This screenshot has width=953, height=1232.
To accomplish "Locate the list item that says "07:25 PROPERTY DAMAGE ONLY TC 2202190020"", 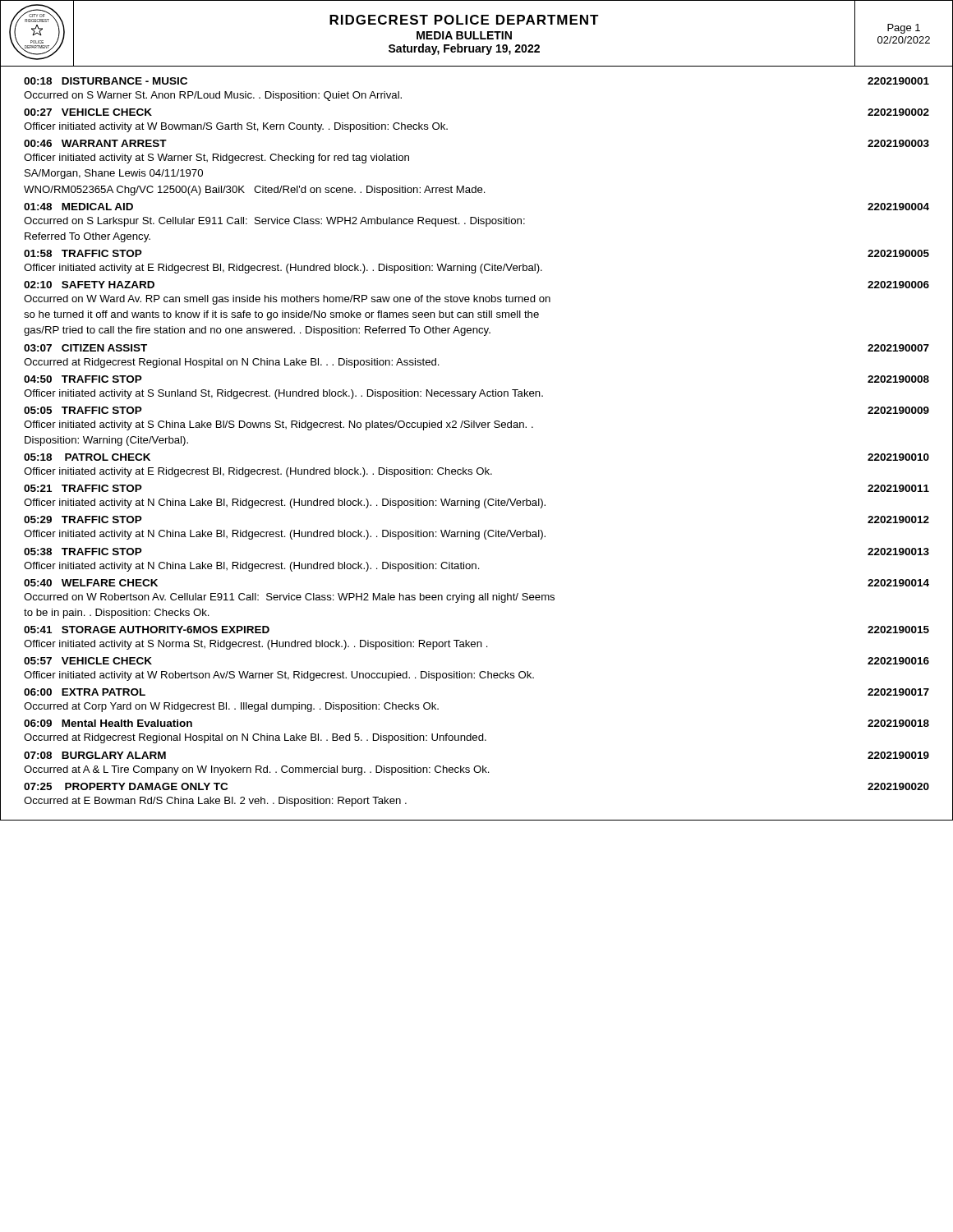I will [38, 786].
